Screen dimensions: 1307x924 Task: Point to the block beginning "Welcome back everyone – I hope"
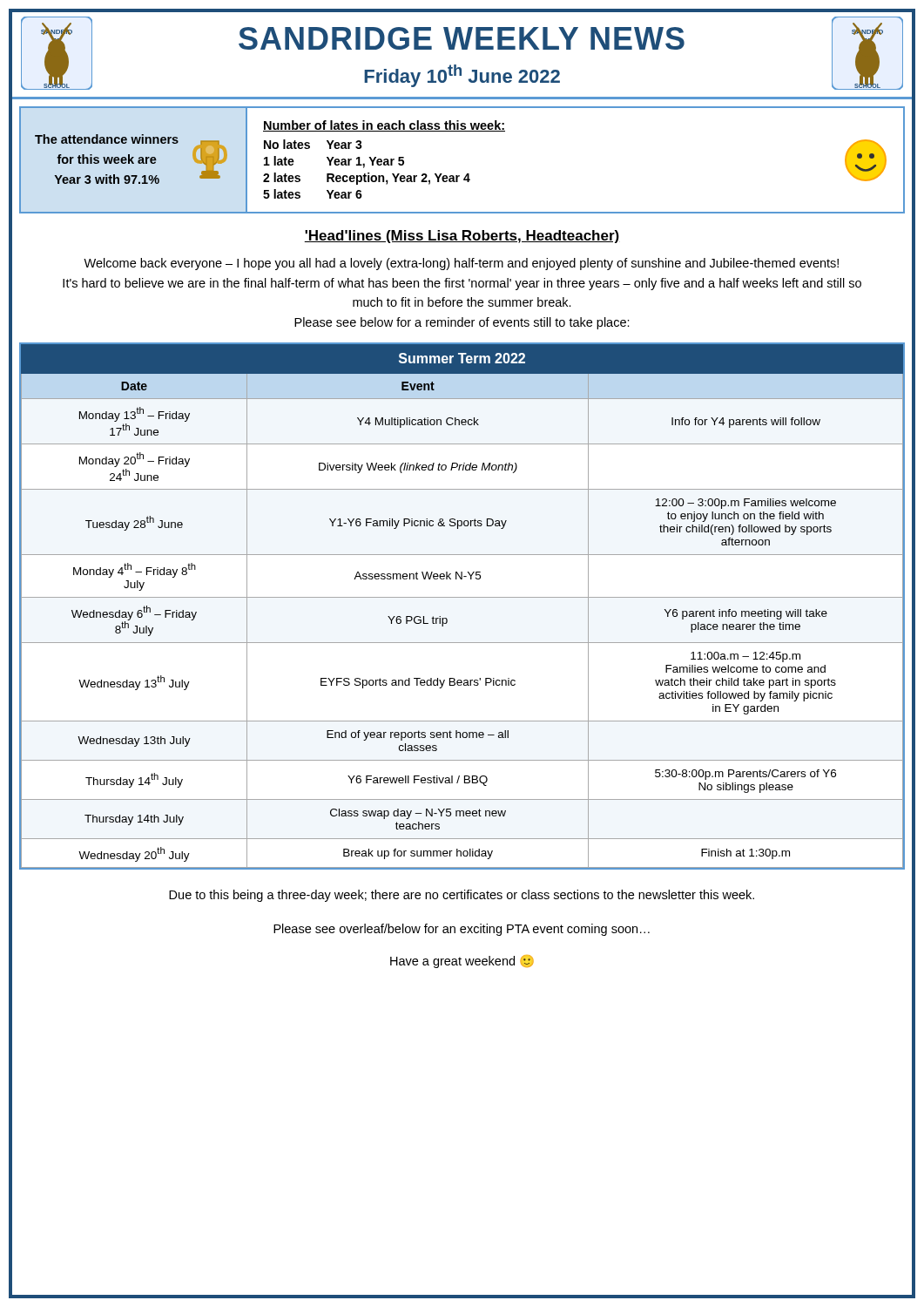(x=462, y=293)
